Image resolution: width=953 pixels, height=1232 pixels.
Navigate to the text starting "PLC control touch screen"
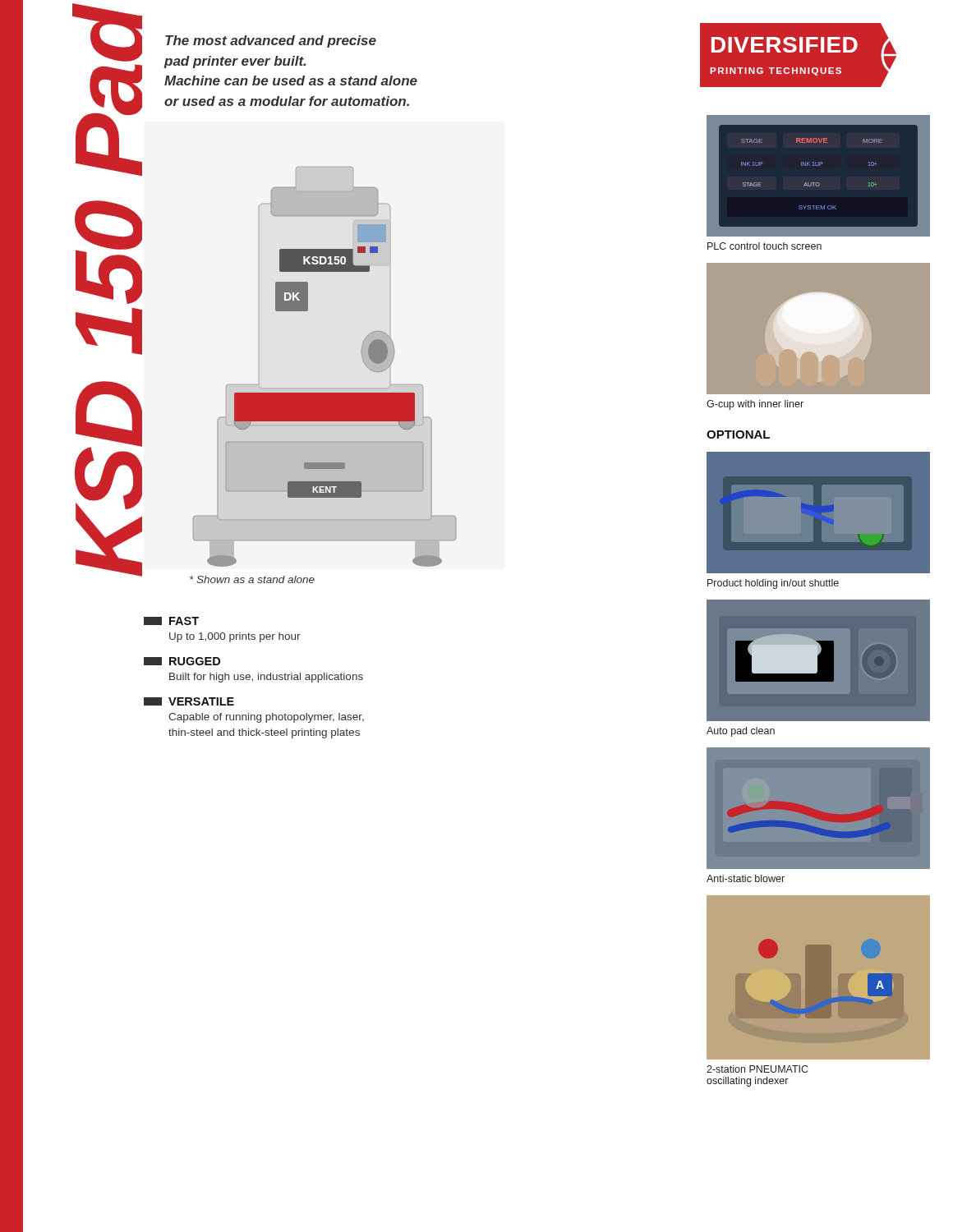coord(764,246)
